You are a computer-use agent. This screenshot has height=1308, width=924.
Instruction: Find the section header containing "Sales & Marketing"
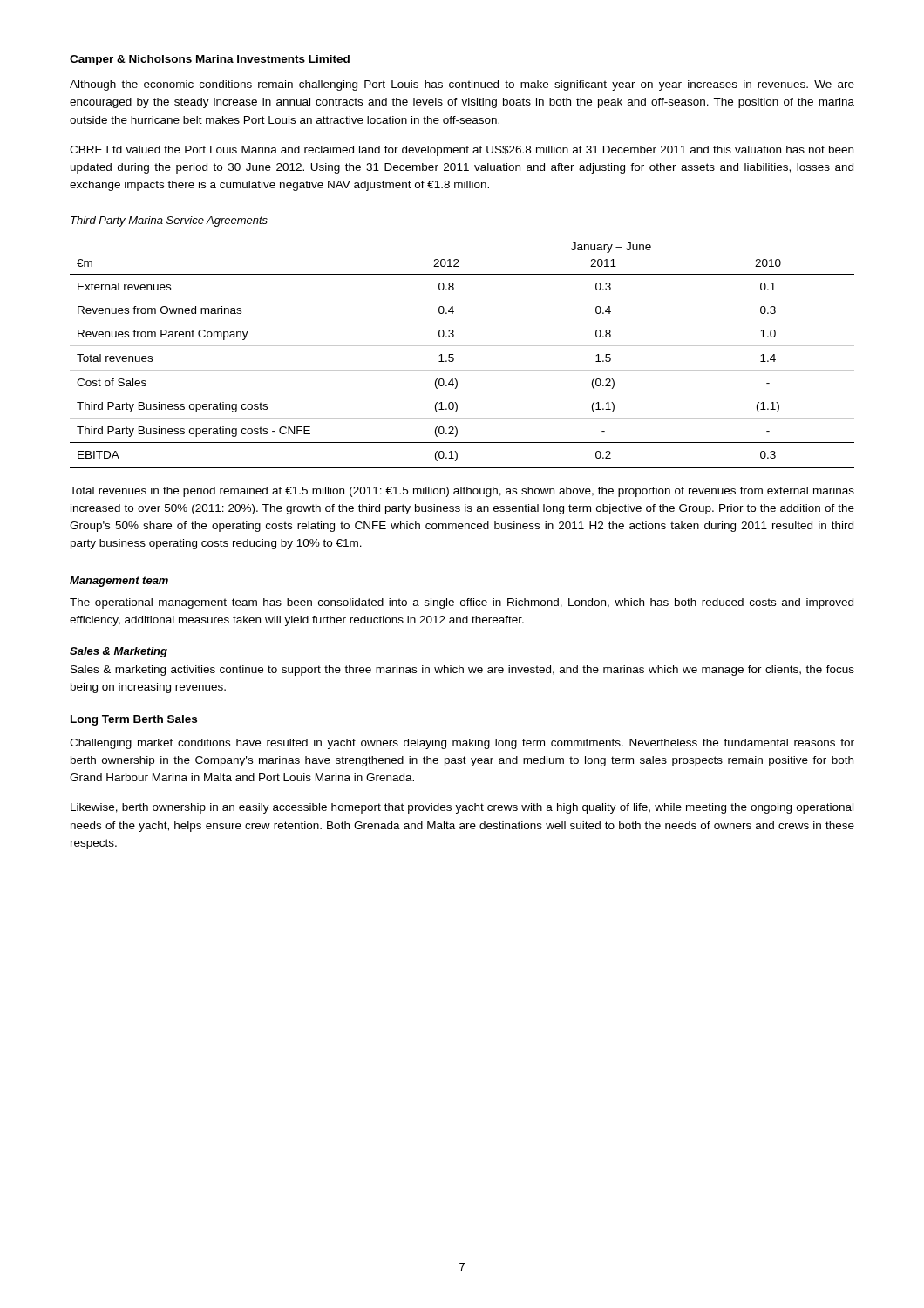(119, 651)
